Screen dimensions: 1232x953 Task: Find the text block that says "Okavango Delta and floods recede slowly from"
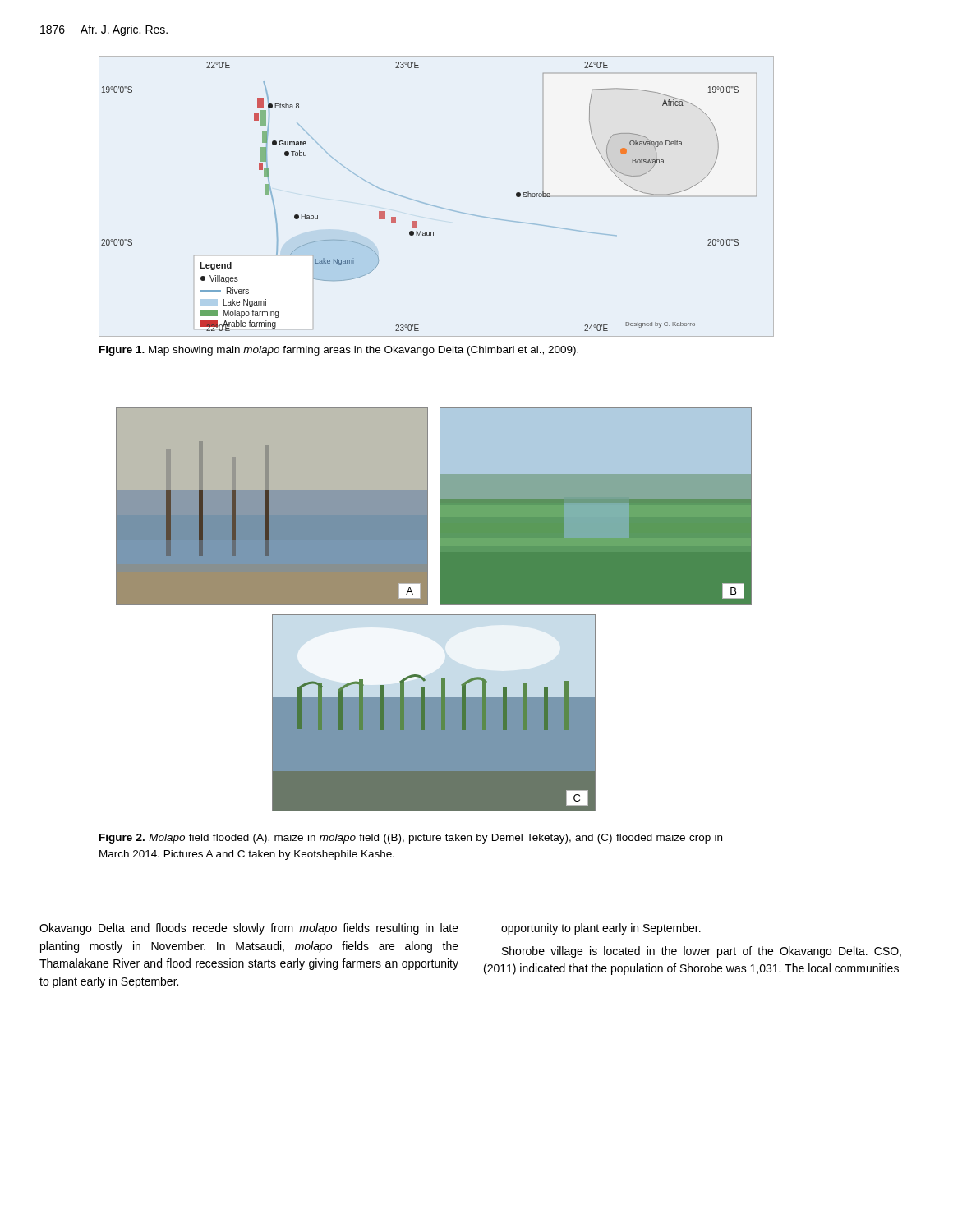(249, 955)
